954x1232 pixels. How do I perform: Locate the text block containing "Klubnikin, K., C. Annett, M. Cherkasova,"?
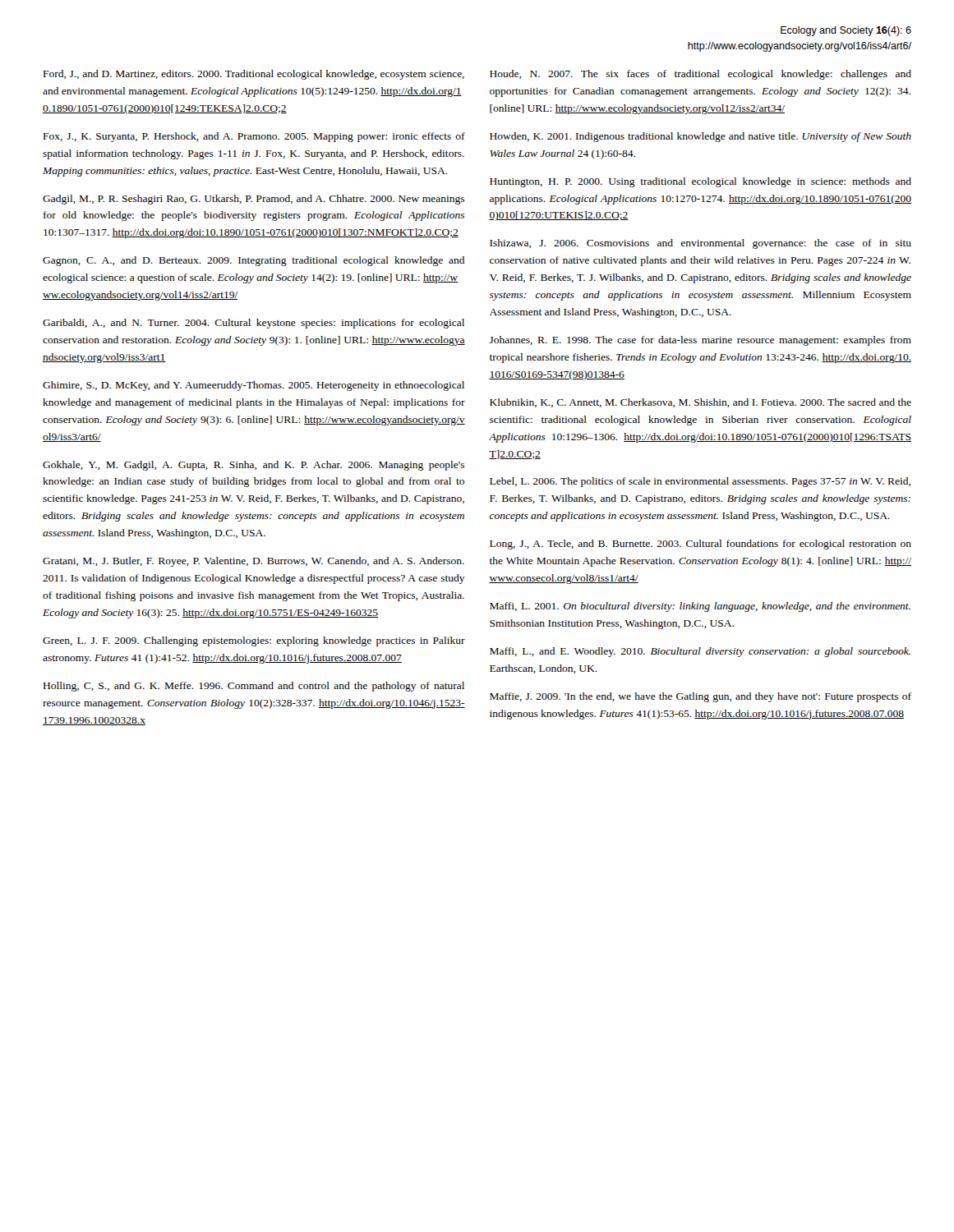pos(700,428)
